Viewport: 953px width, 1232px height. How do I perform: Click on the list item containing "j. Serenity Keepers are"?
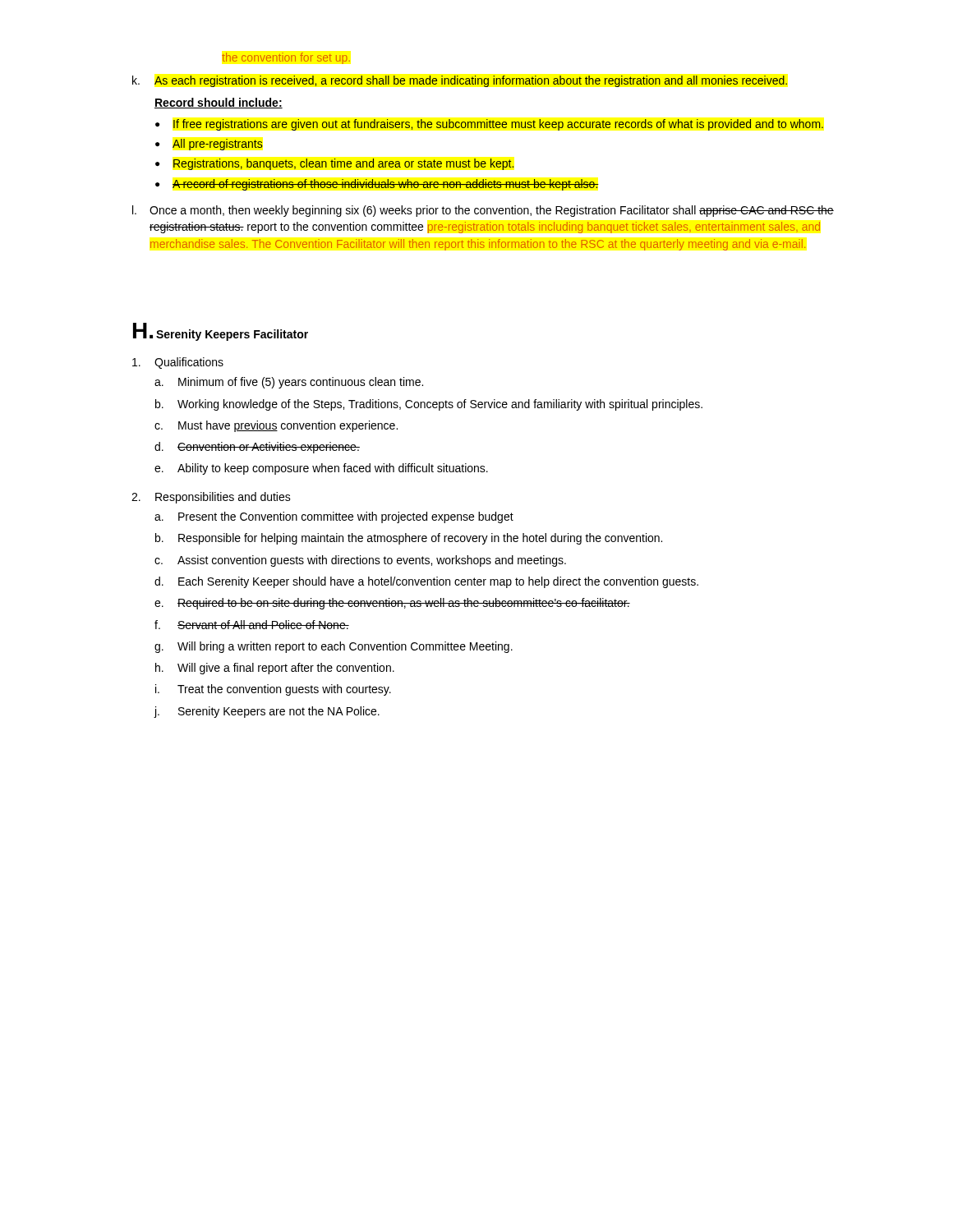pyautogui.click(x=267, y=712)
